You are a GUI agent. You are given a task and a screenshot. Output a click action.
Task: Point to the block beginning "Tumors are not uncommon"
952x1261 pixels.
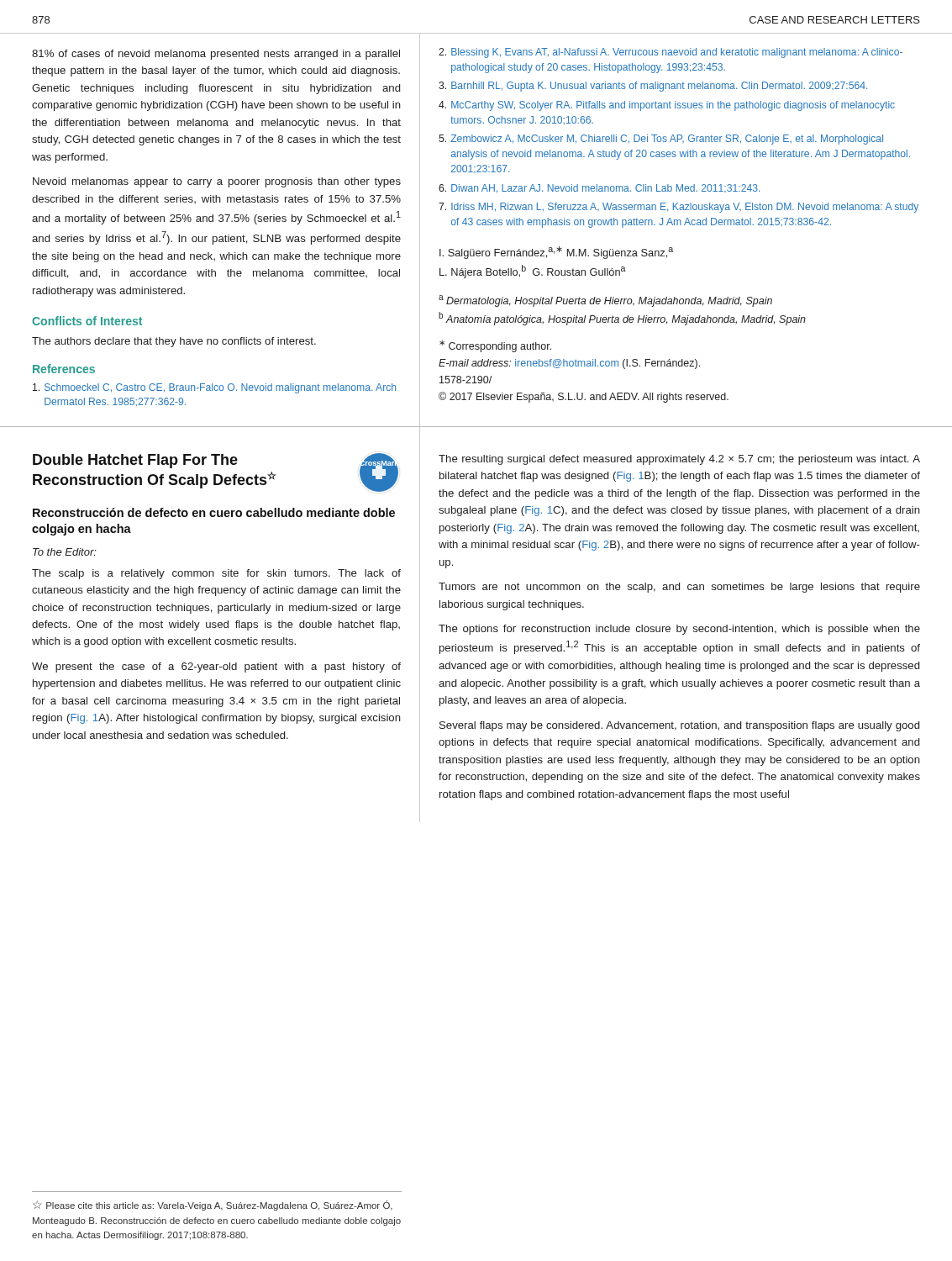click(x=679, y=596)
